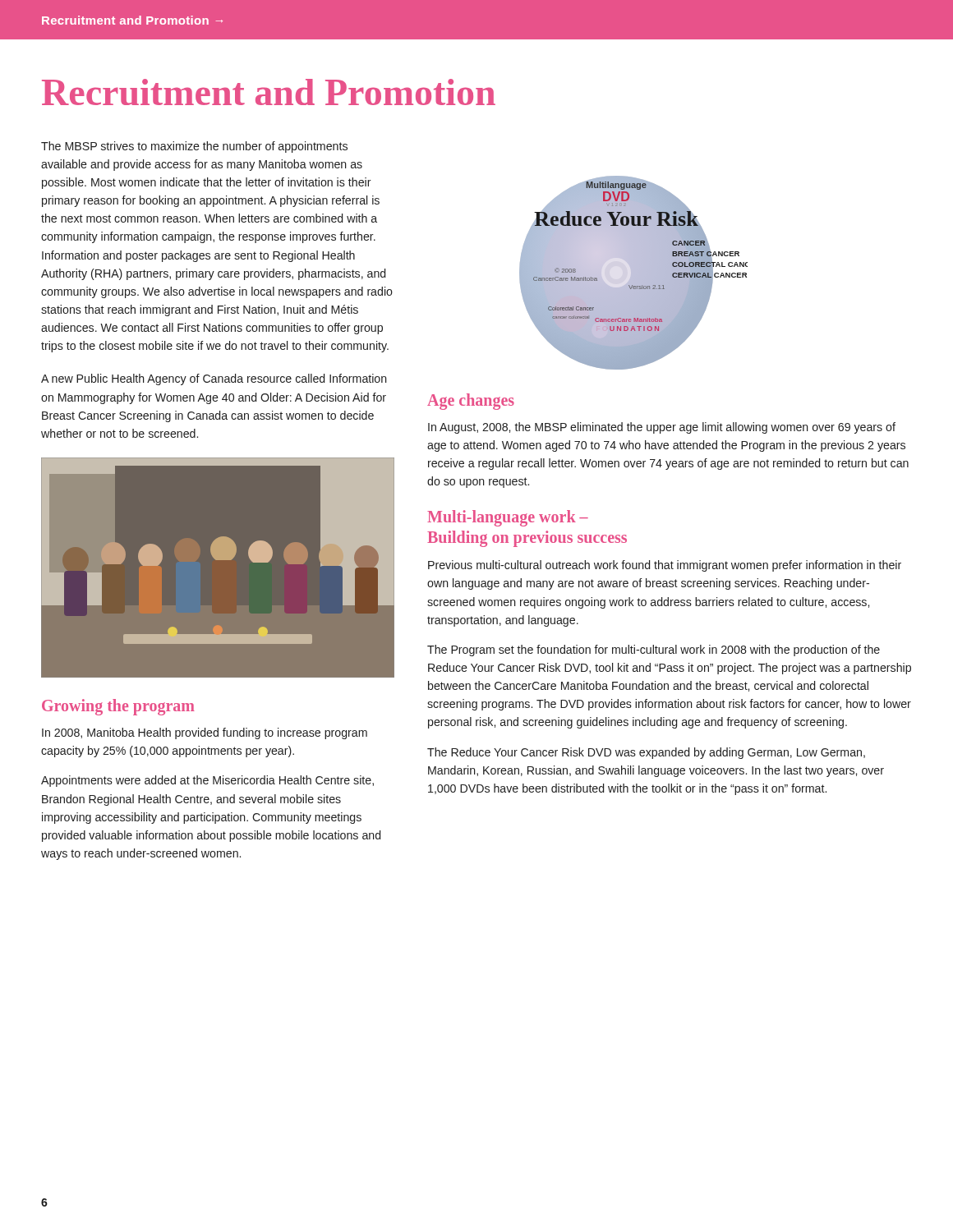Screen dimensions: 1232x953
Task: Click on the text block that says "The MBSP strives to maximize the number of"
Action: (x=217, y=246)
